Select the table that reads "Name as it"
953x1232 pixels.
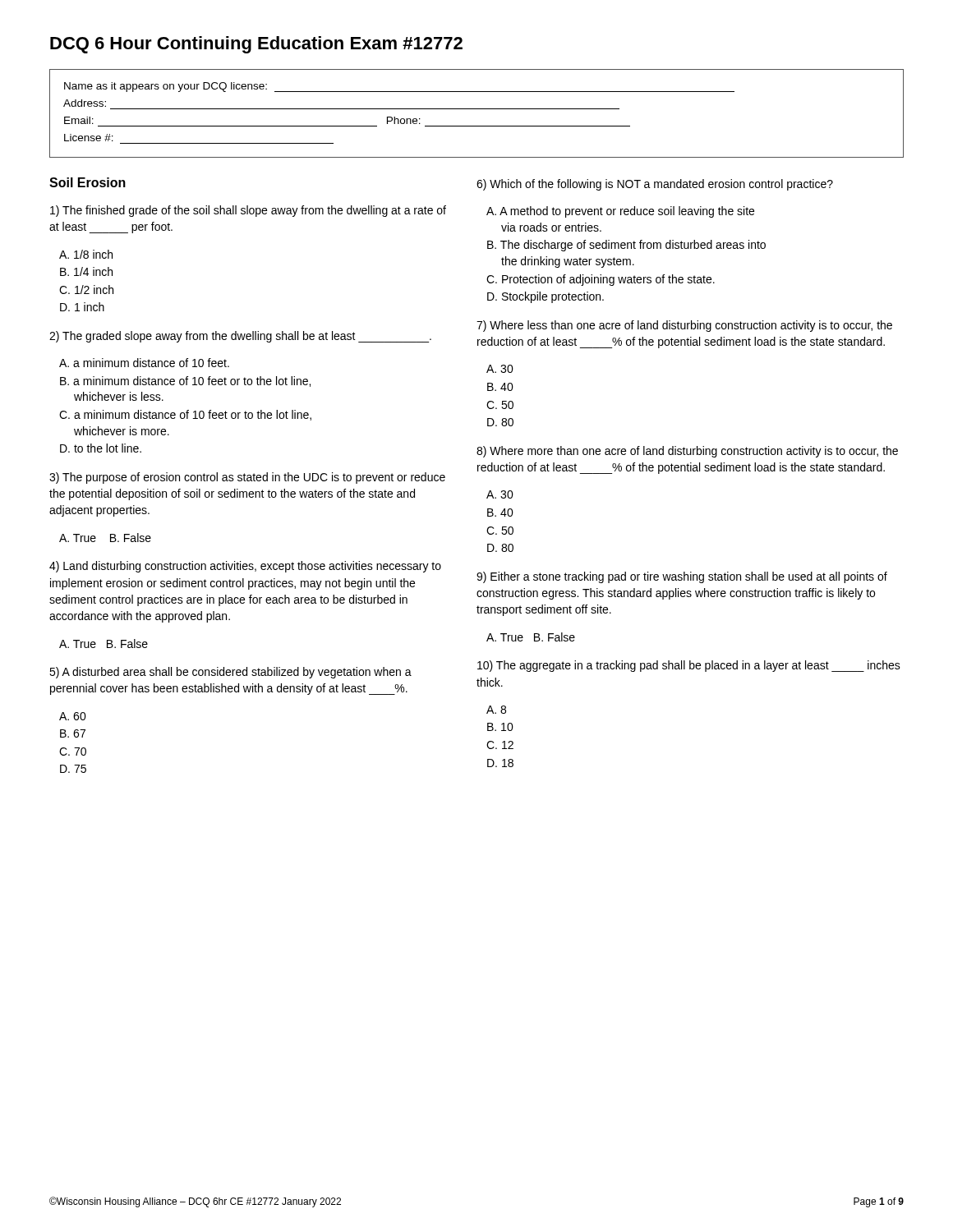click(x=476, y=113)
